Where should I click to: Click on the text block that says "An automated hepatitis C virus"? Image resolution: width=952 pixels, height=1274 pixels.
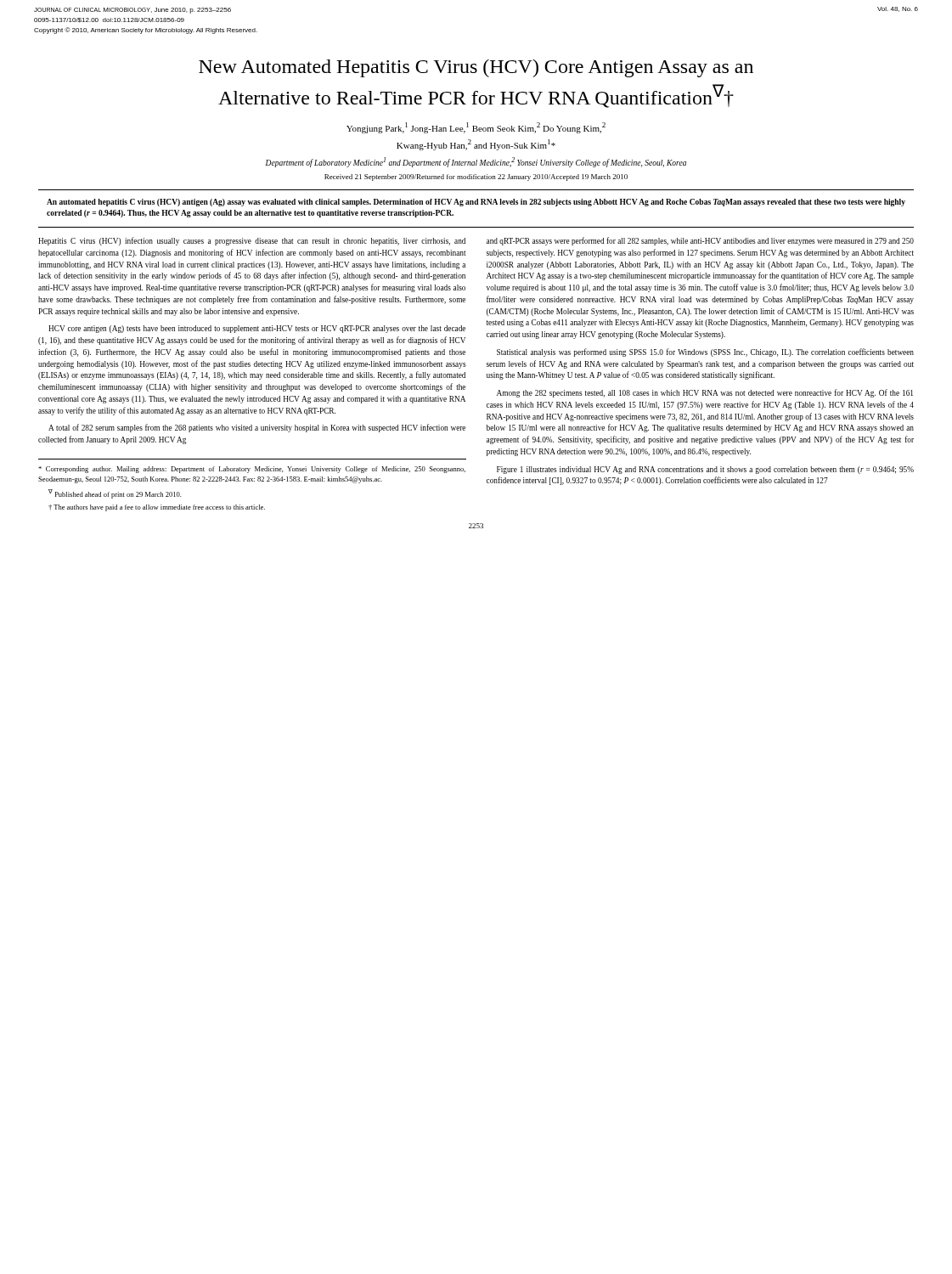[476, 208]
